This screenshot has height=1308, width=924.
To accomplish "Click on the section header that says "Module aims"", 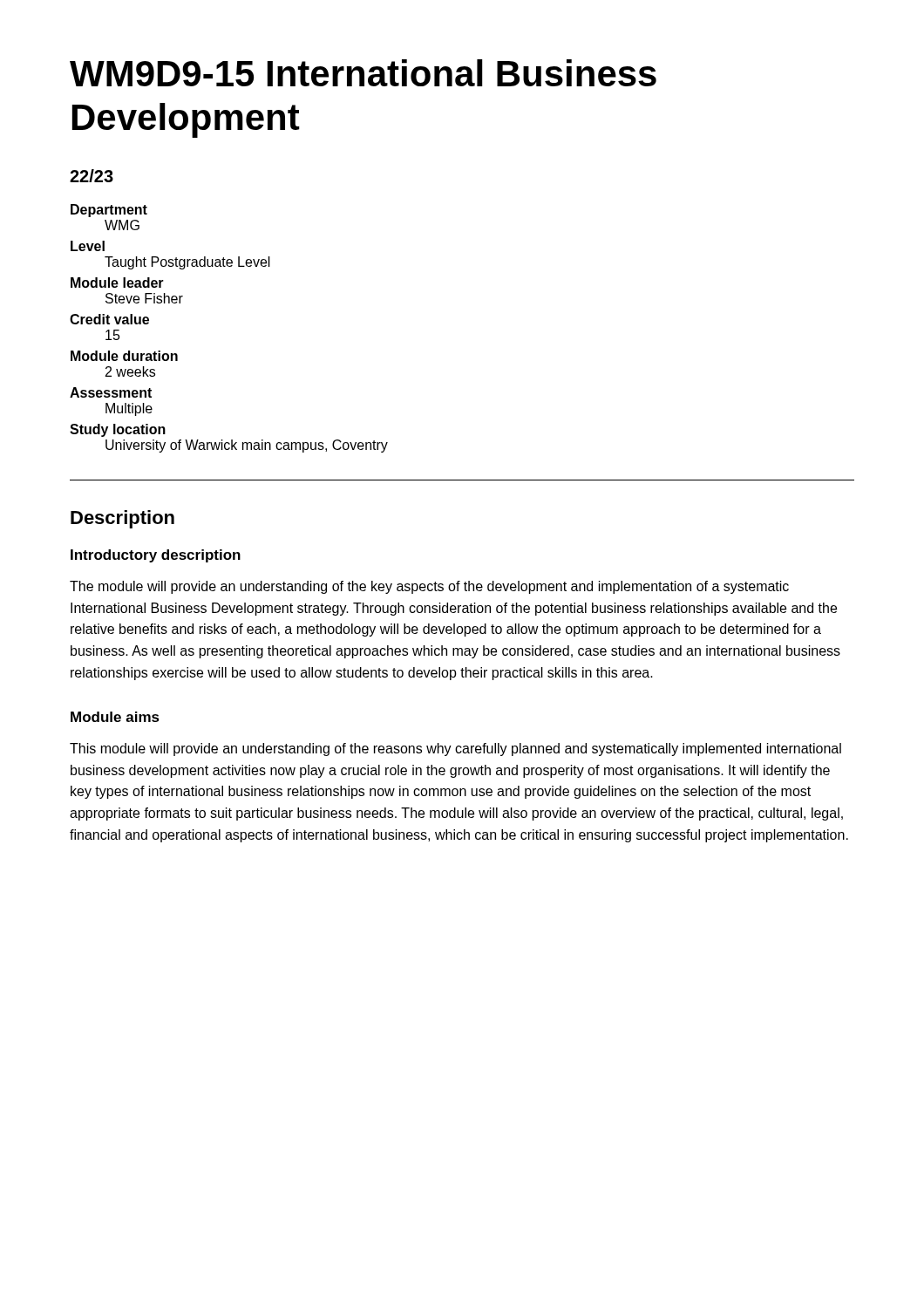I will (115, 717).
